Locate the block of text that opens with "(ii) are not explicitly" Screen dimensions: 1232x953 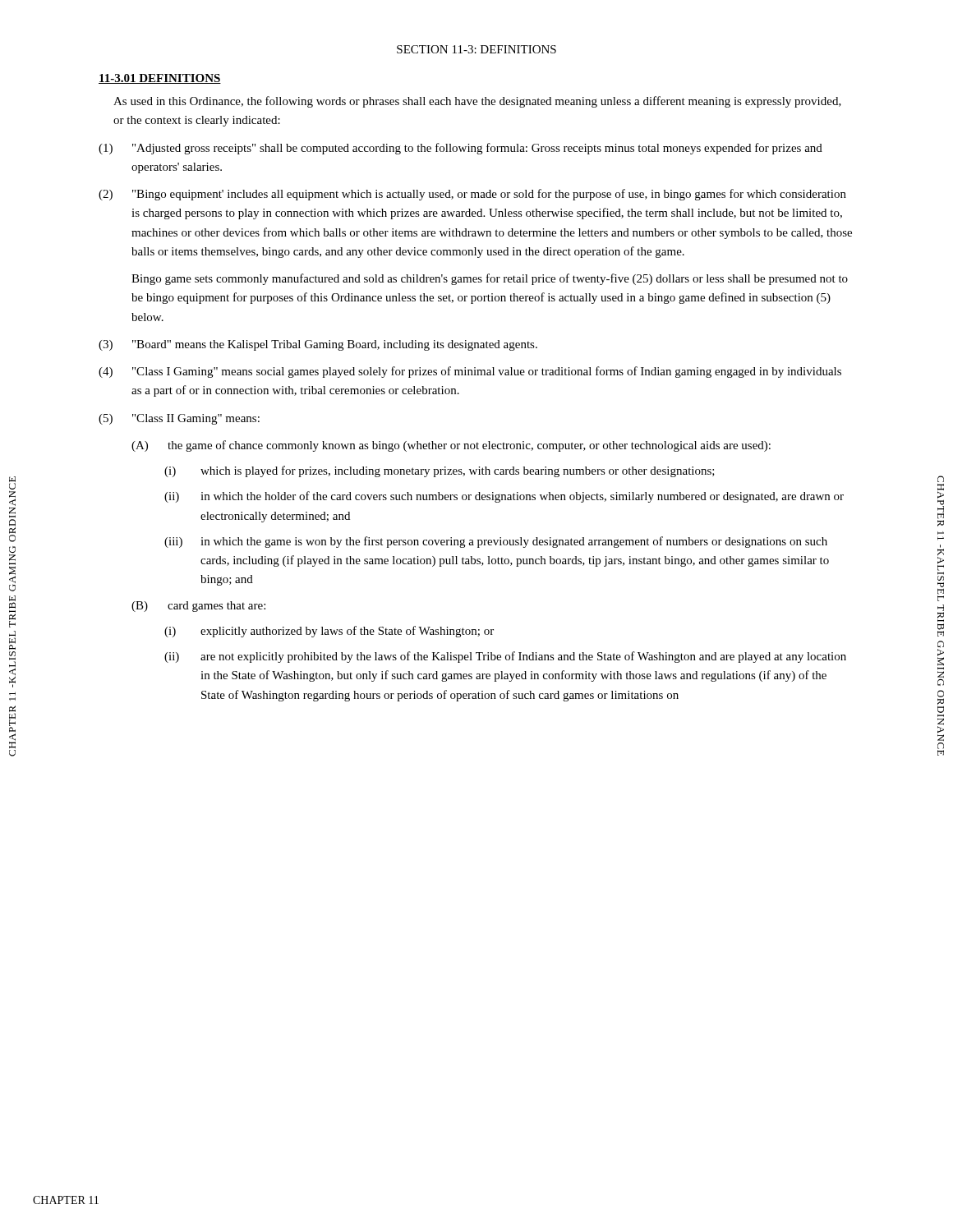tap(509, 676)
